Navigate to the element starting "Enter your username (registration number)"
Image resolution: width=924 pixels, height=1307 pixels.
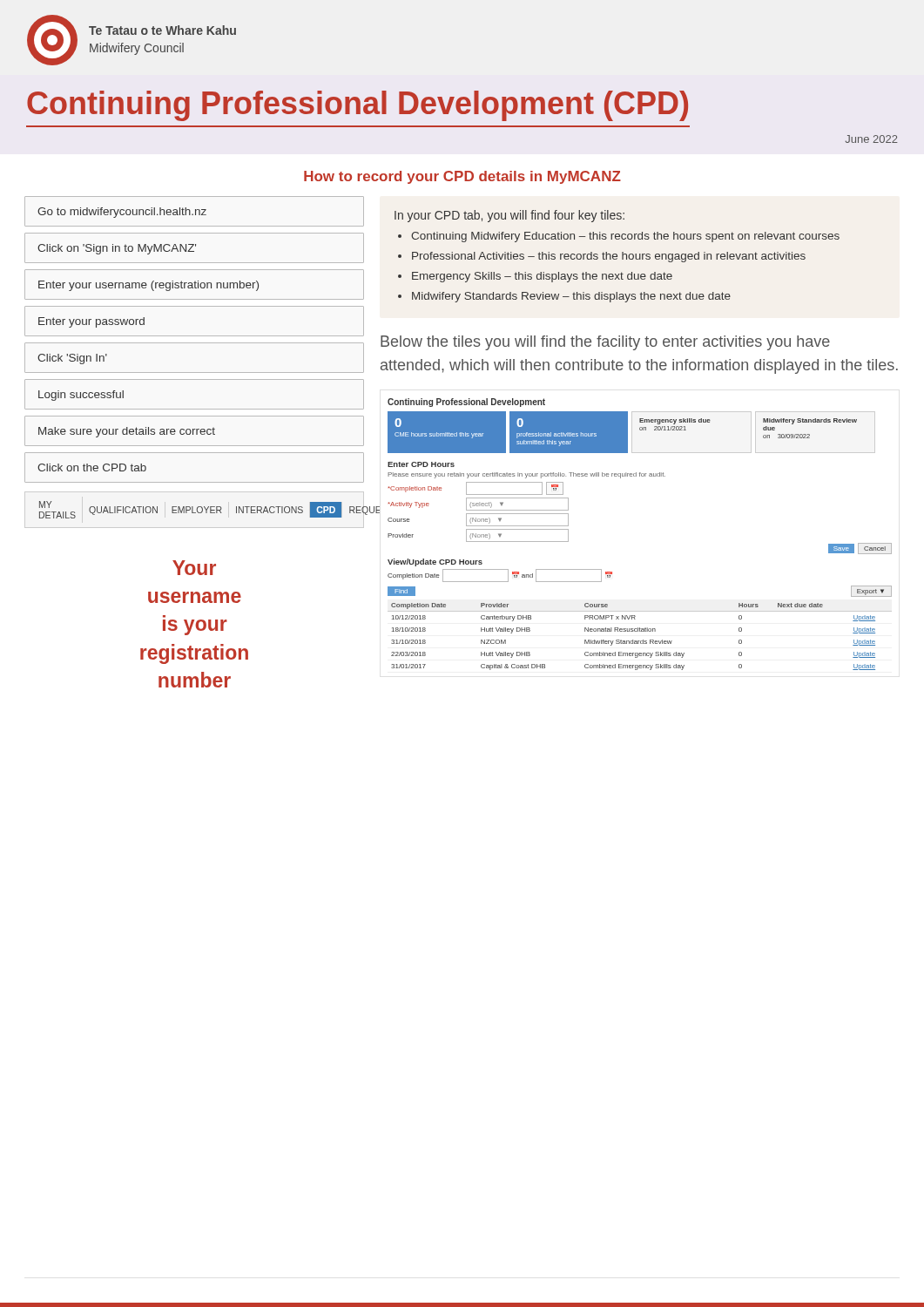pyautogui.click(x=149, y=285)
